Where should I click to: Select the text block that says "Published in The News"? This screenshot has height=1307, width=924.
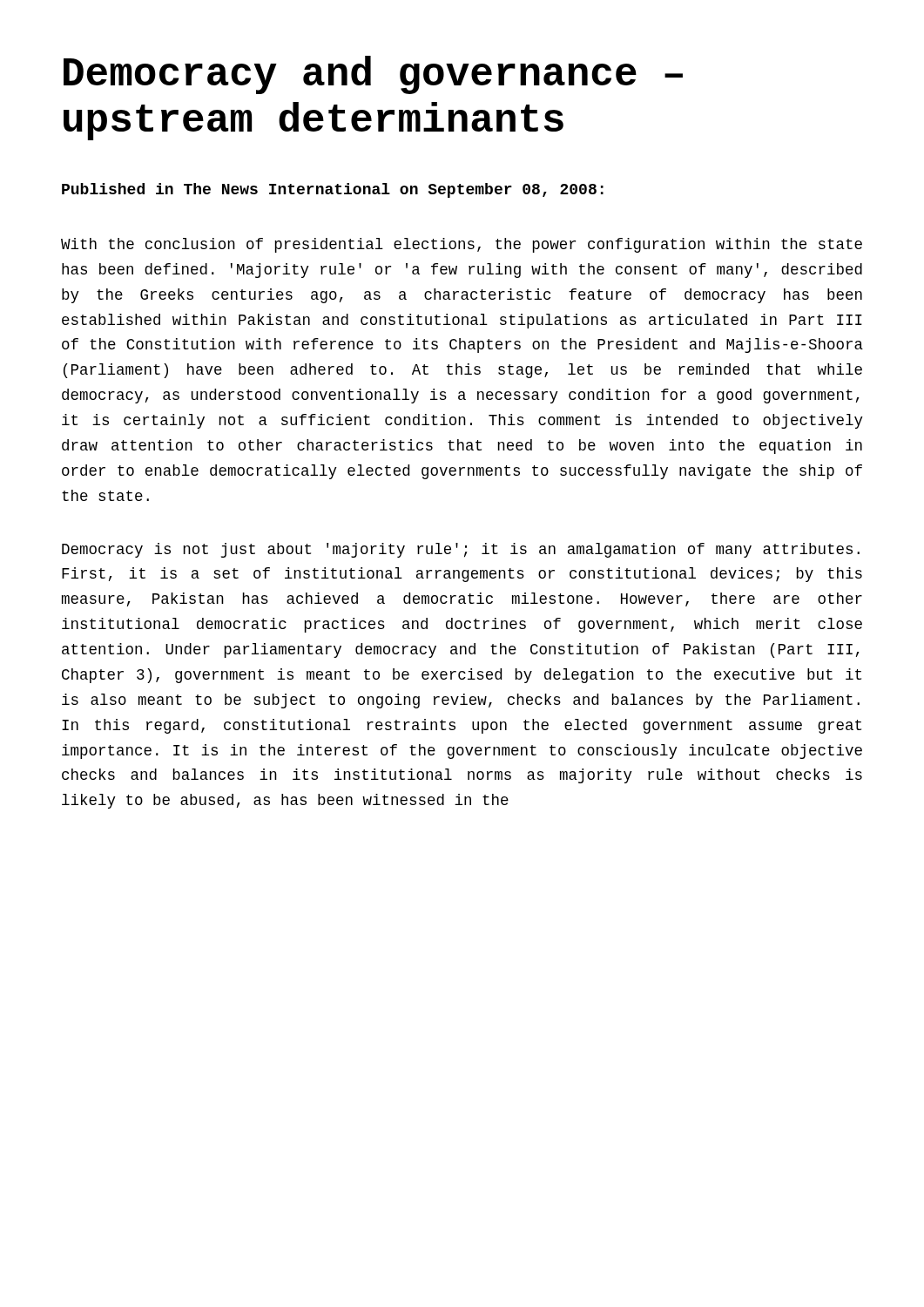334,190
